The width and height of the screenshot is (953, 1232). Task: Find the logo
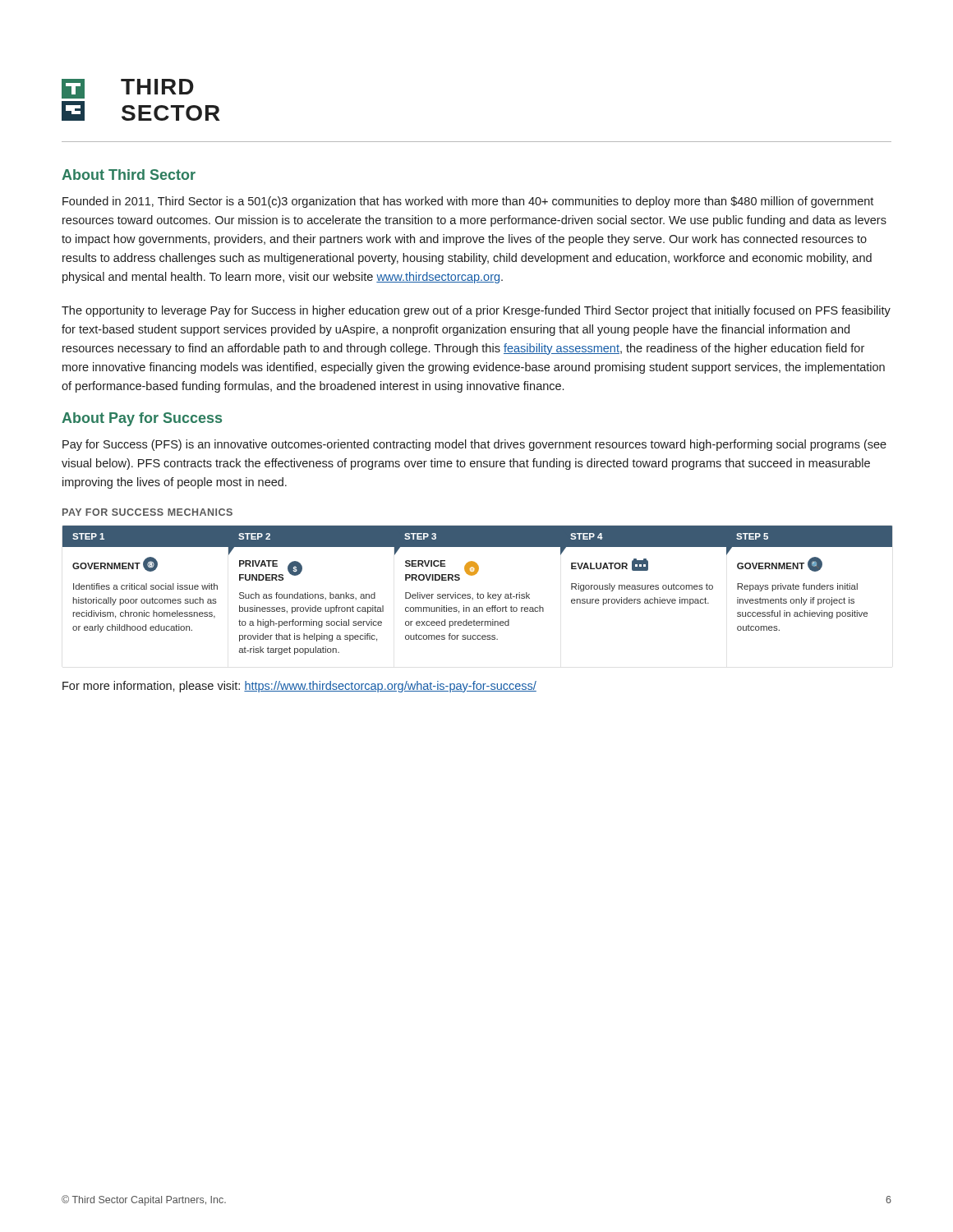coord(476,100)
